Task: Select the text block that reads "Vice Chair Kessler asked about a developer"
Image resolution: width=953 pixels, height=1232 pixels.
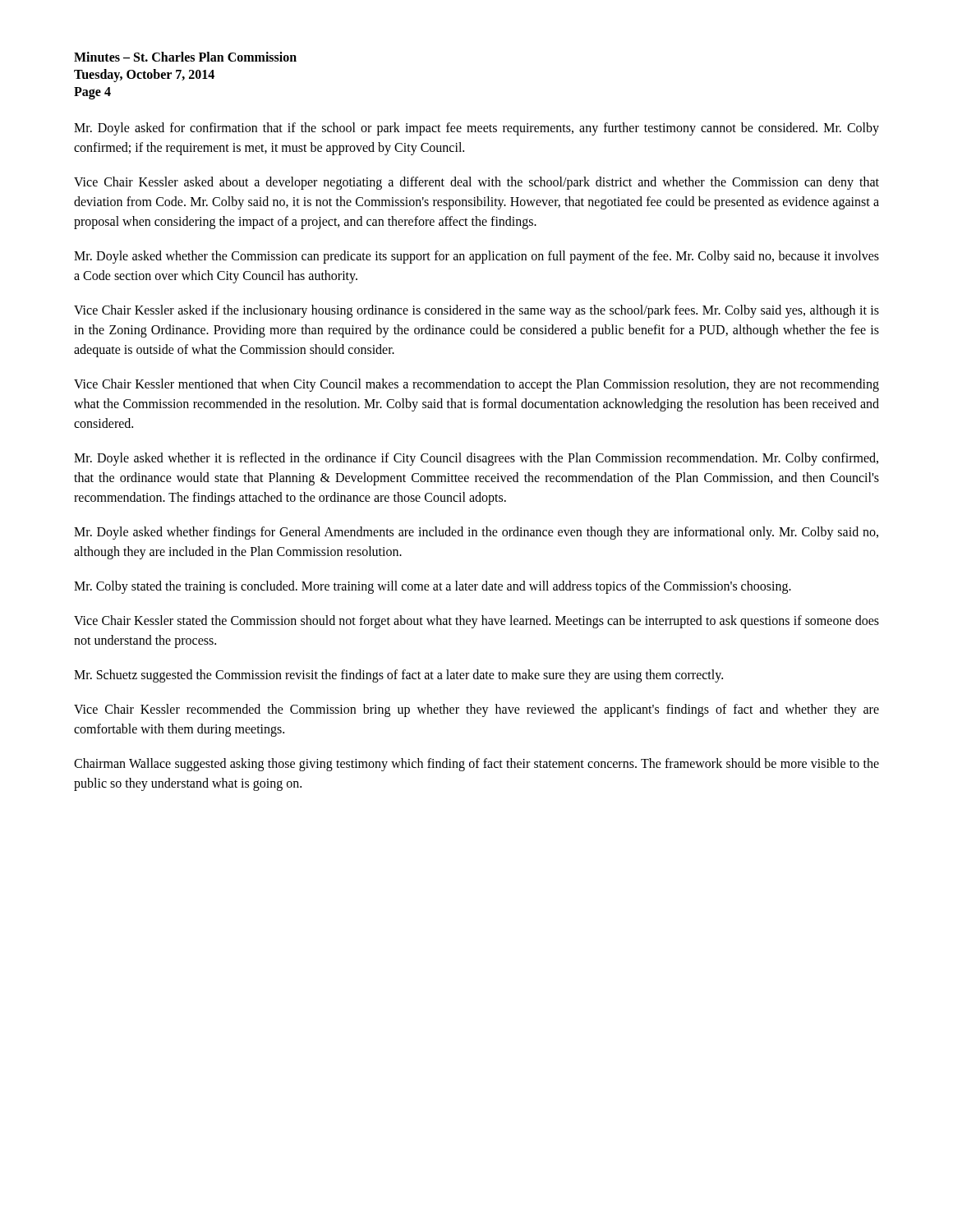Action: [x=476, y=202]
